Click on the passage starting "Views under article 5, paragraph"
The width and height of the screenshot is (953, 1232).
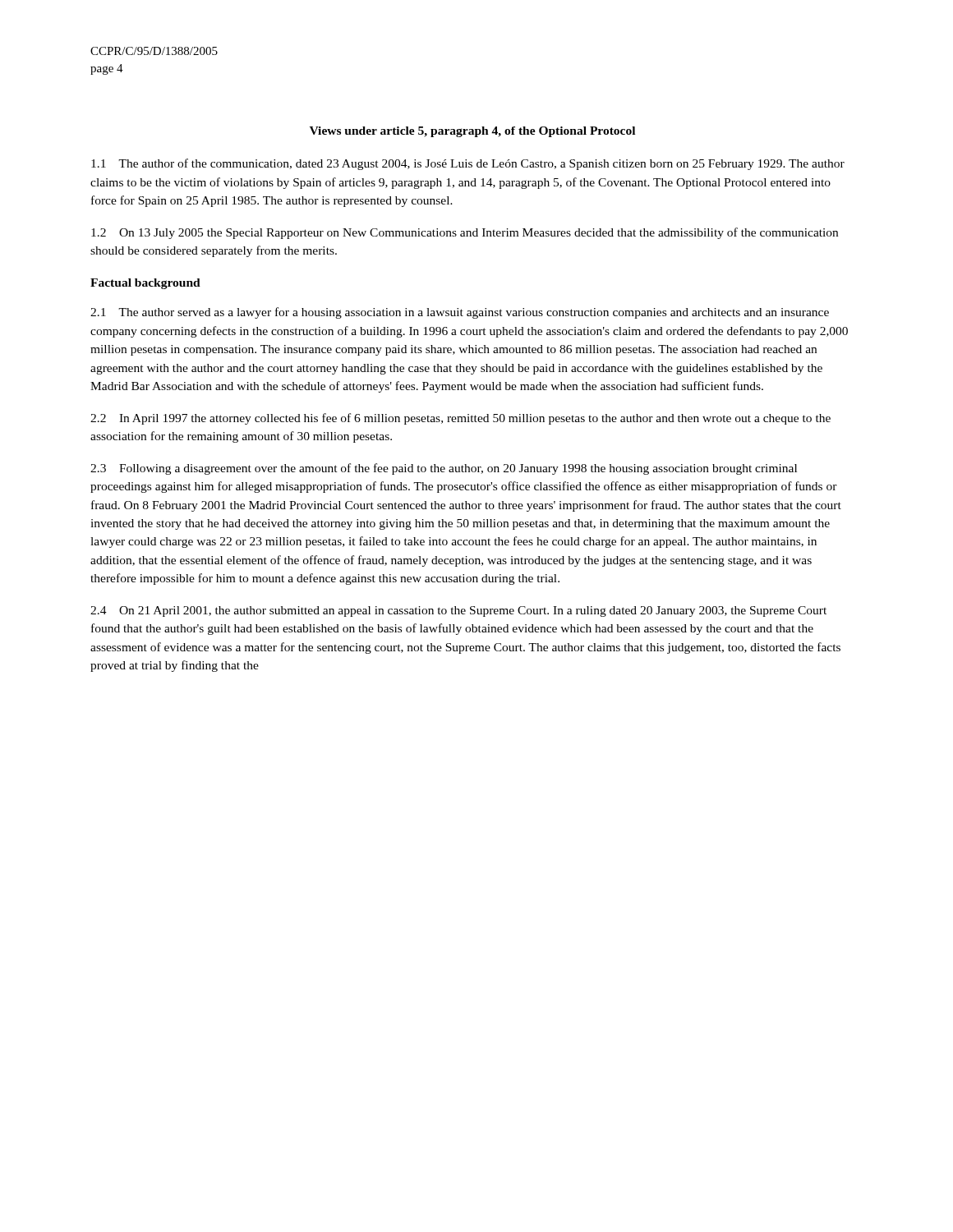[472, 131]
